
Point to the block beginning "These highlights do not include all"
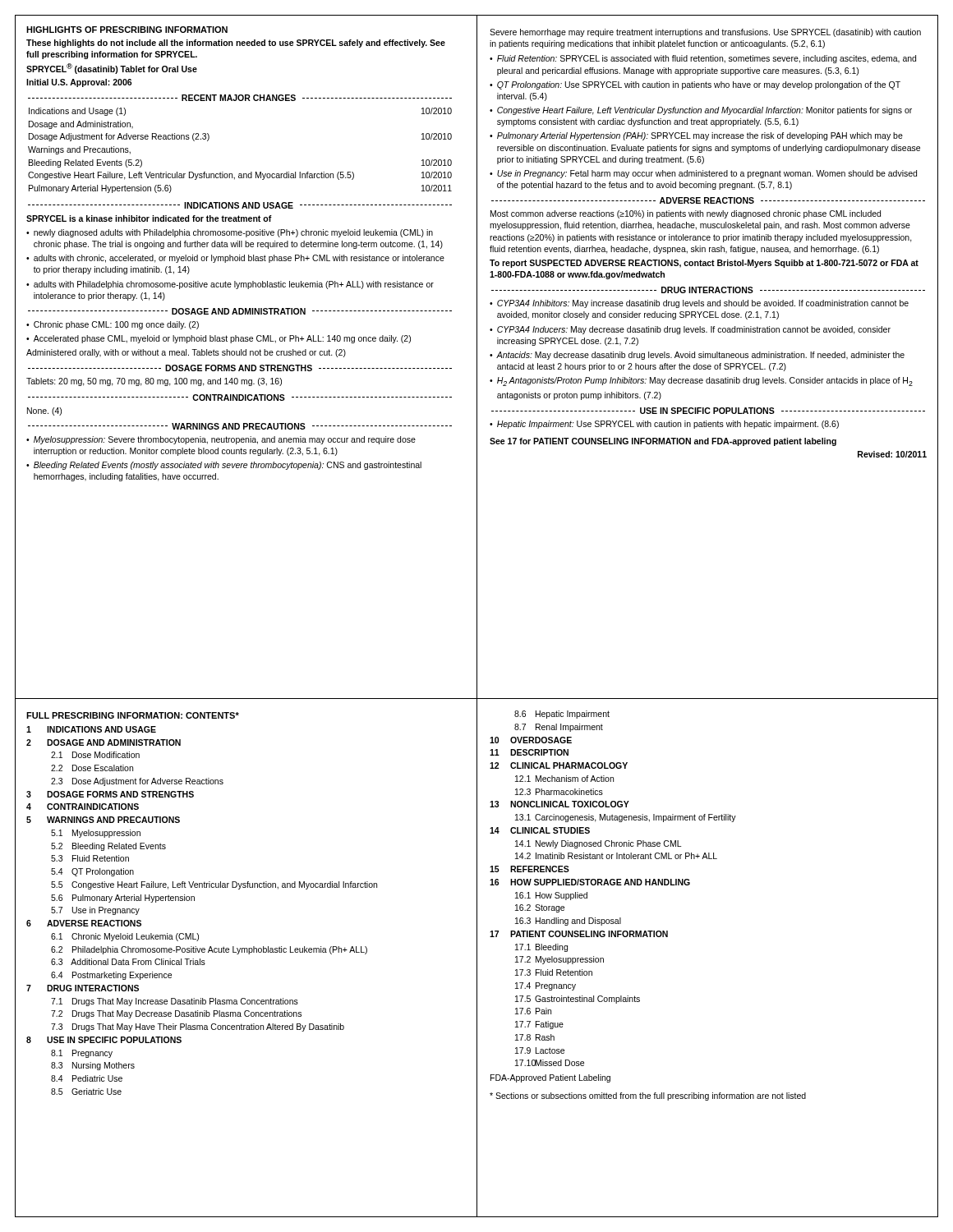[x=236, y=44]
